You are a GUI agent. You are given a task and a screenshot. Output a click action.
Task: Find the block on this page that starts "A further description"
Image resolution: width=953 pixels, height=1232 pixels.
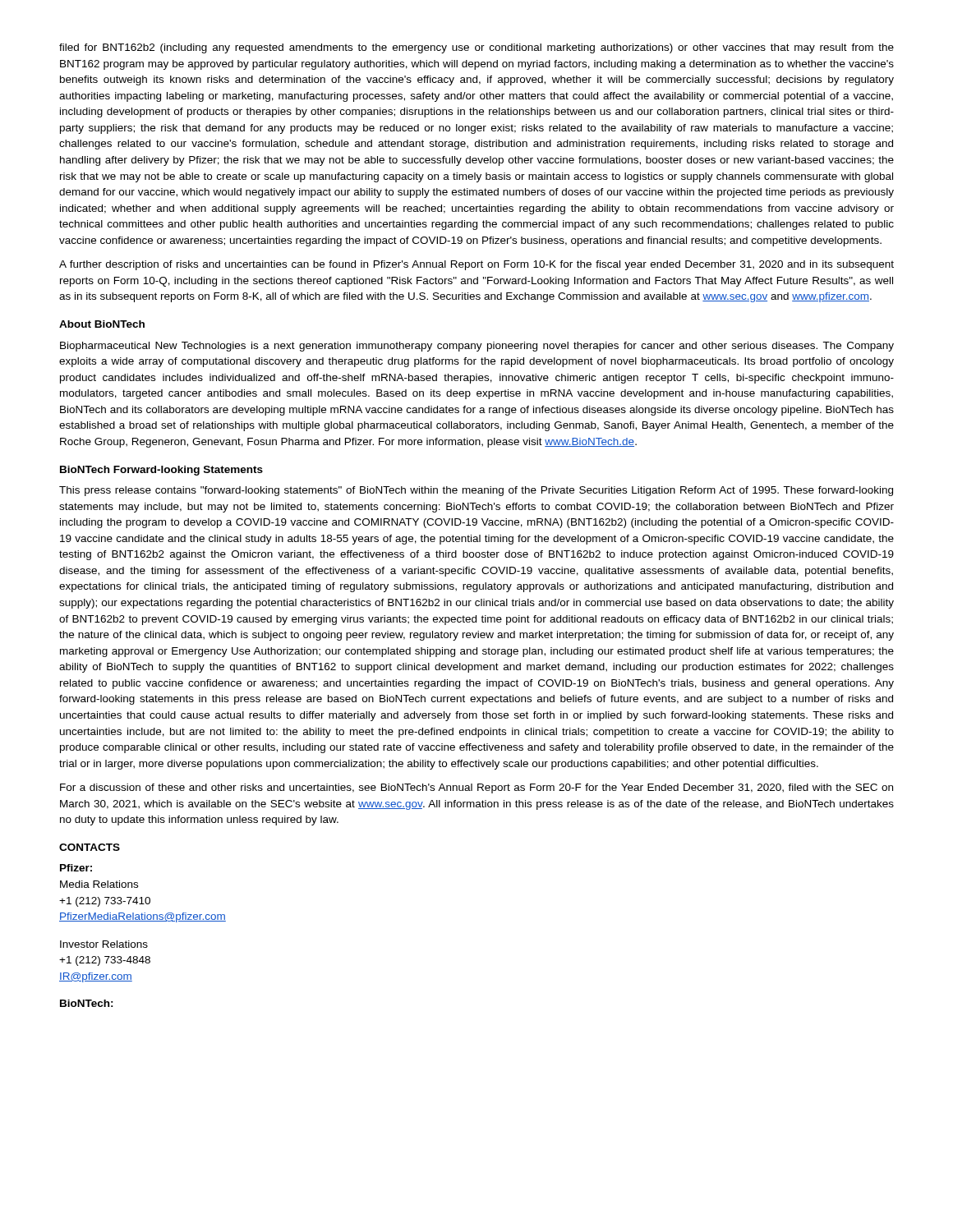pyautogui.click(x=476, y=281)
